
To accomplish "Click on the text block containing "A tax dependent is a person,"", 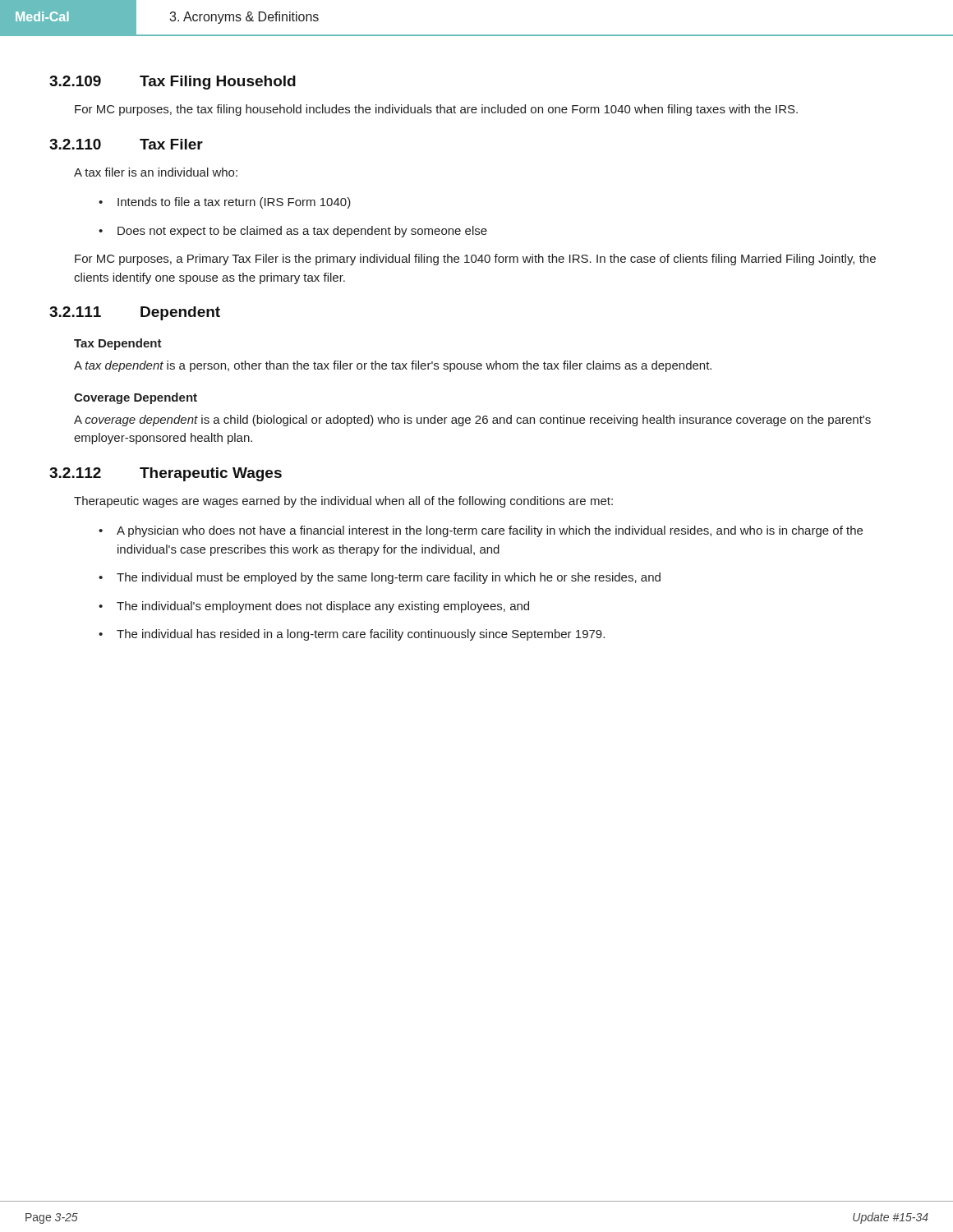I will 393,365.
